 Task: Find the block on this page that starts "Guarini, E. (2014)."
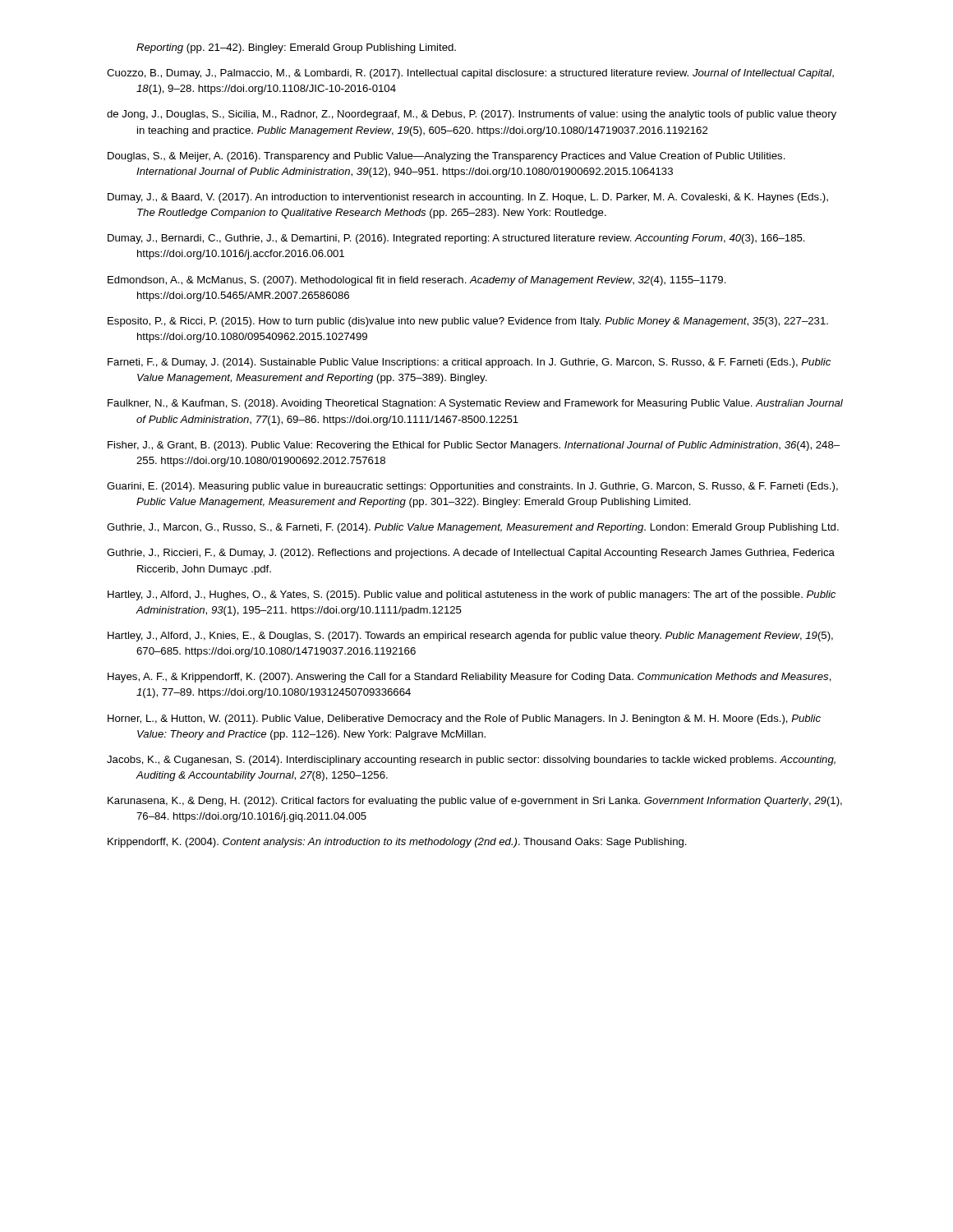coord(473,494)
